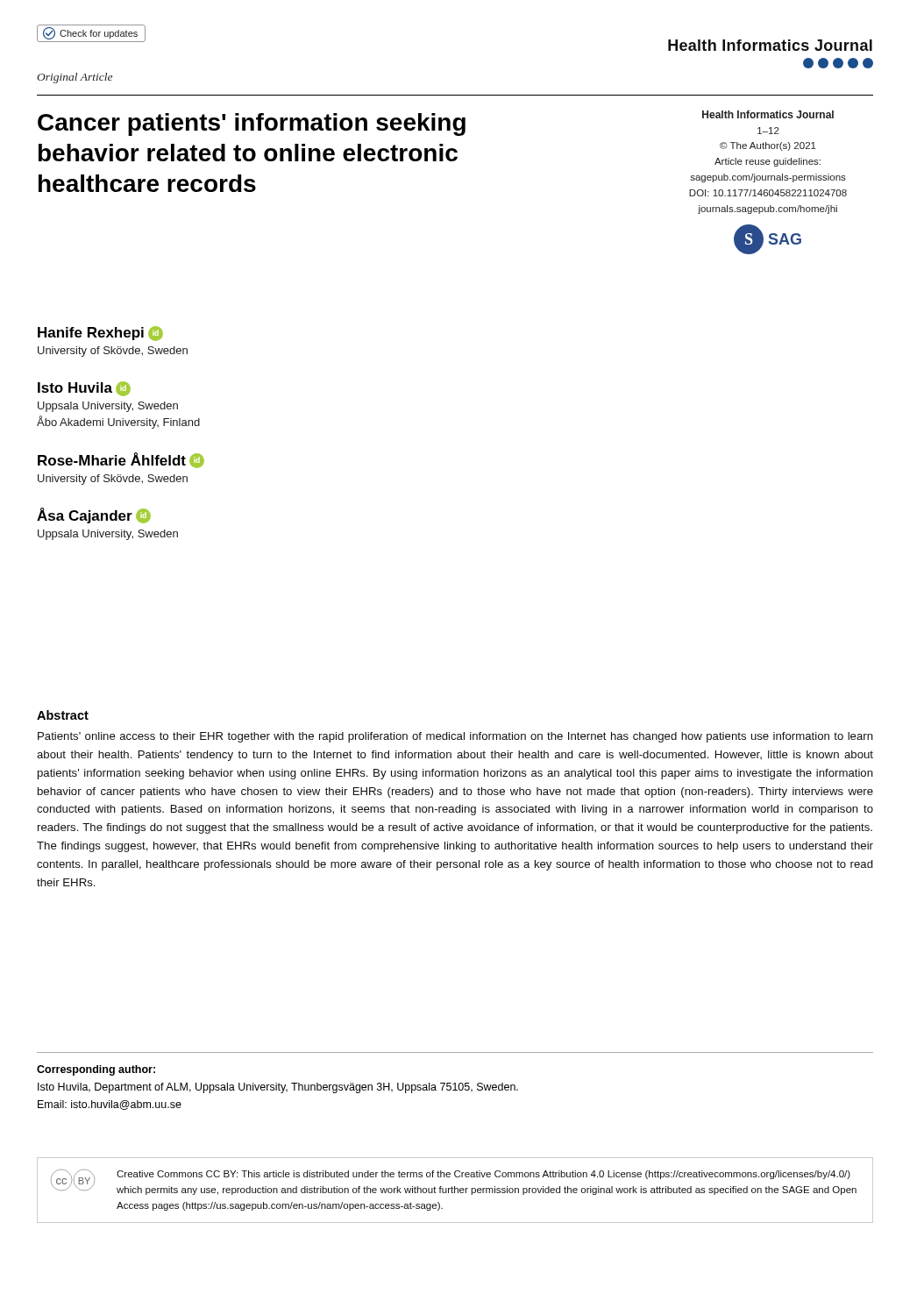Screen dimensions: 1315x924
Task: Find the text starting "Rose-Mharie Åhlfeldt id University of"
Action: [121, 469]
